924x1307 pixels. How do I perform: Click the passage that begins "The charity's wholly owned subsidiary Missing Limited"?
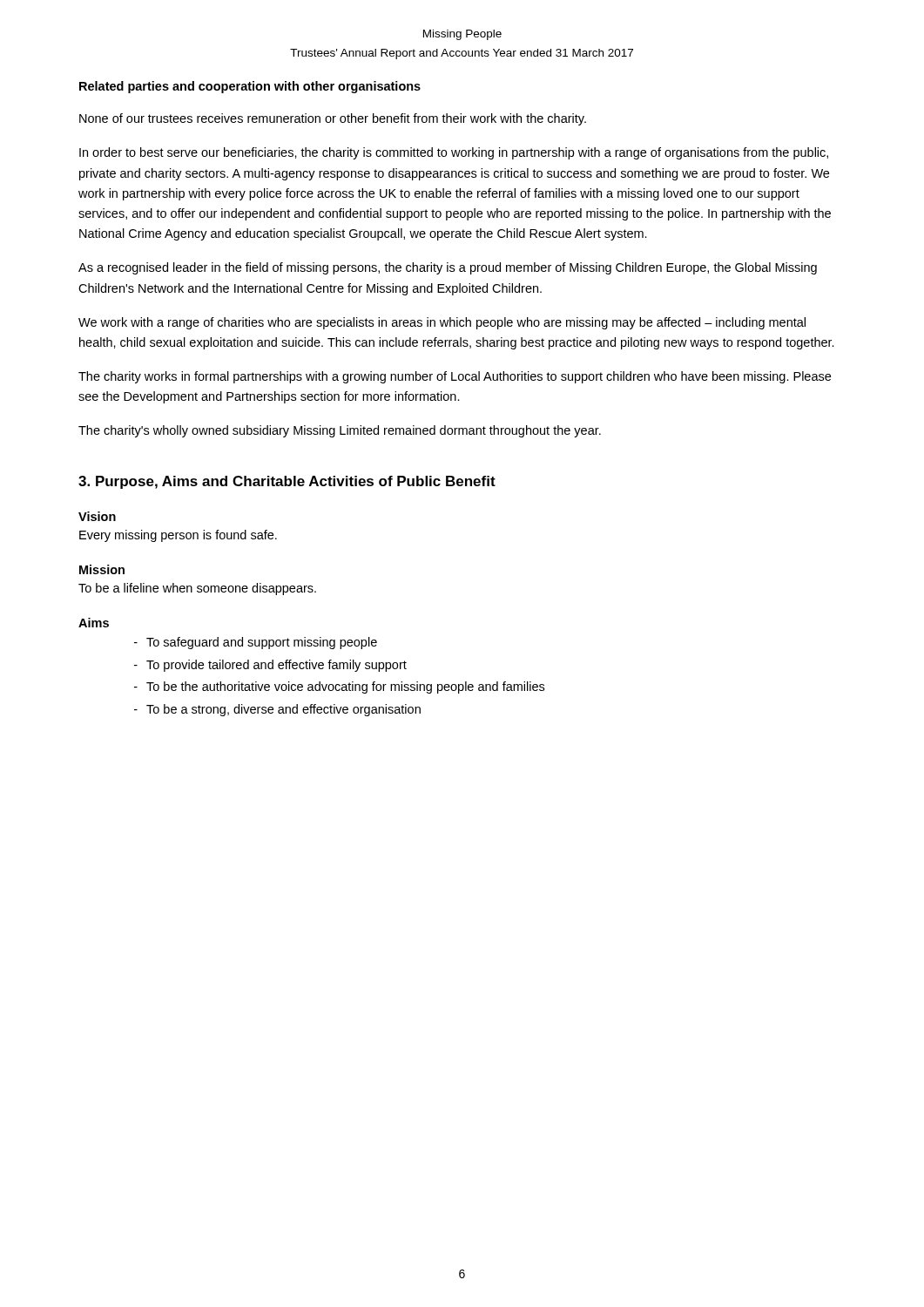[340, 431]
